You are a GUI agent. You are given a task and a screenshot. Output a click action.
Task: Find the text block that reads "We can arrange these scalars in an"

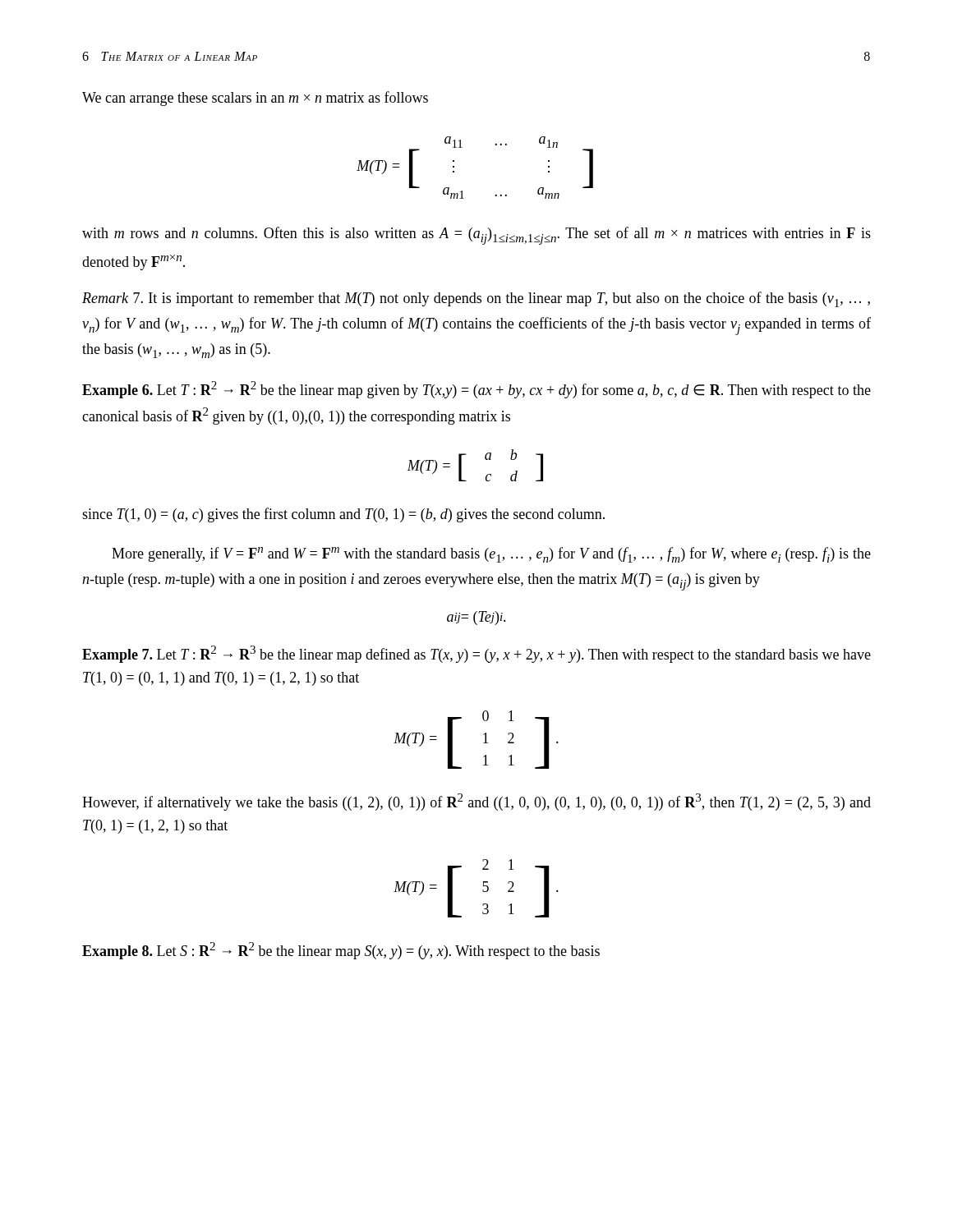255,98
